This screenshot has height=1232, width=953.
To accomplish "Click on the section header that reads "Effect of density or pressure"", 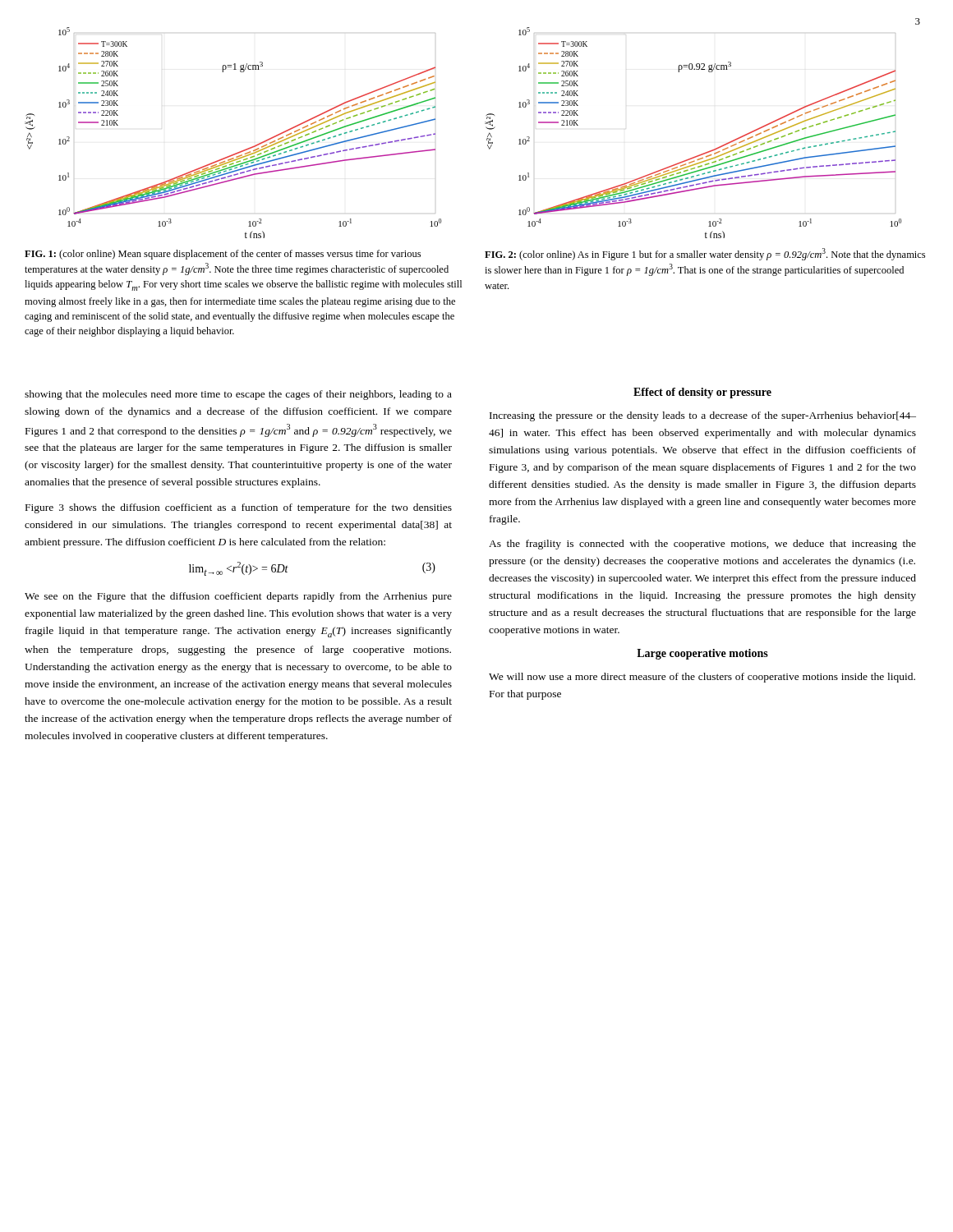I will pos(702,392).
